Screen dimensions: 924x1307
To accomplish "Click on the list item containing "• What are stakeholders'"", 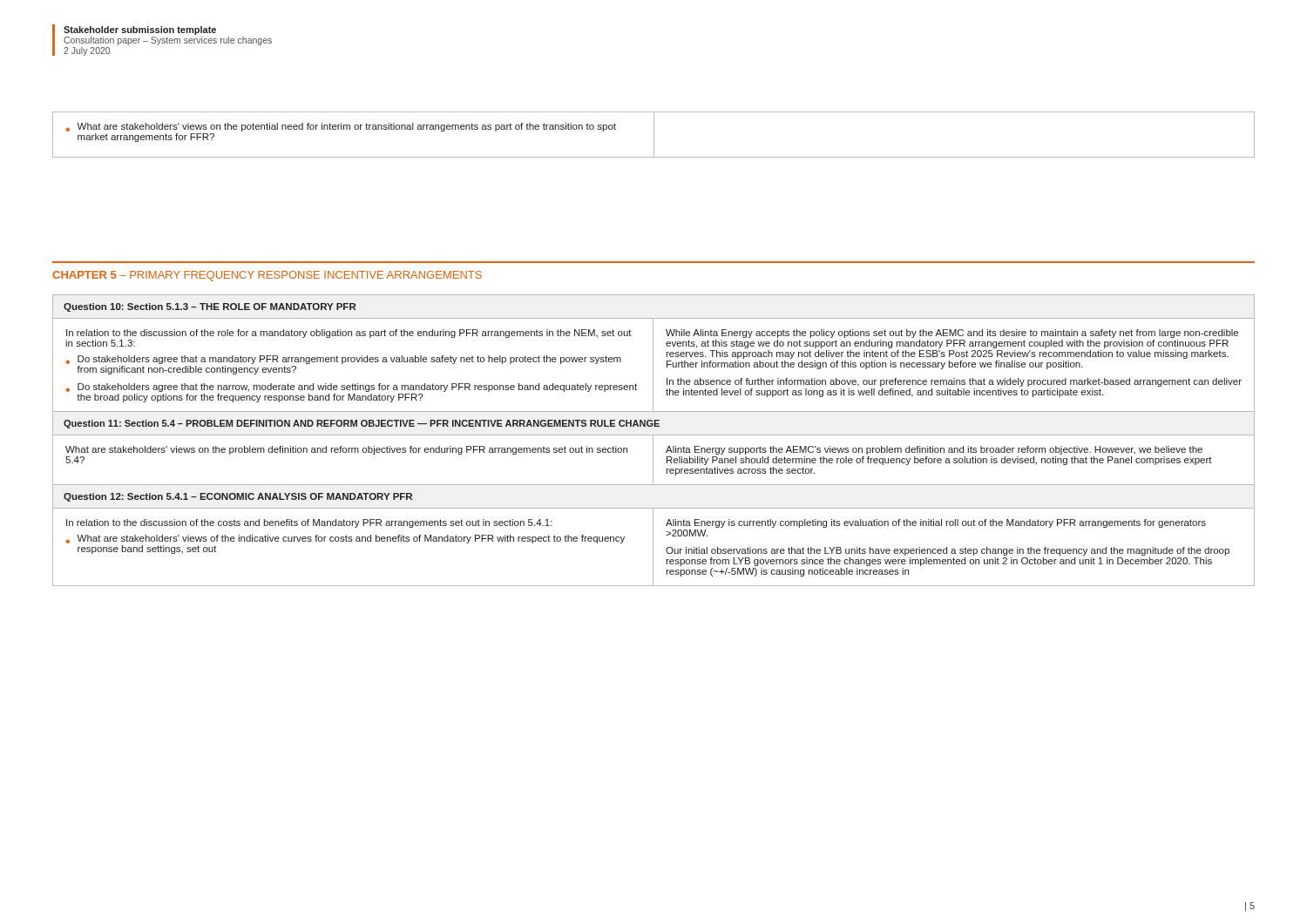I will tap(353, 543).
